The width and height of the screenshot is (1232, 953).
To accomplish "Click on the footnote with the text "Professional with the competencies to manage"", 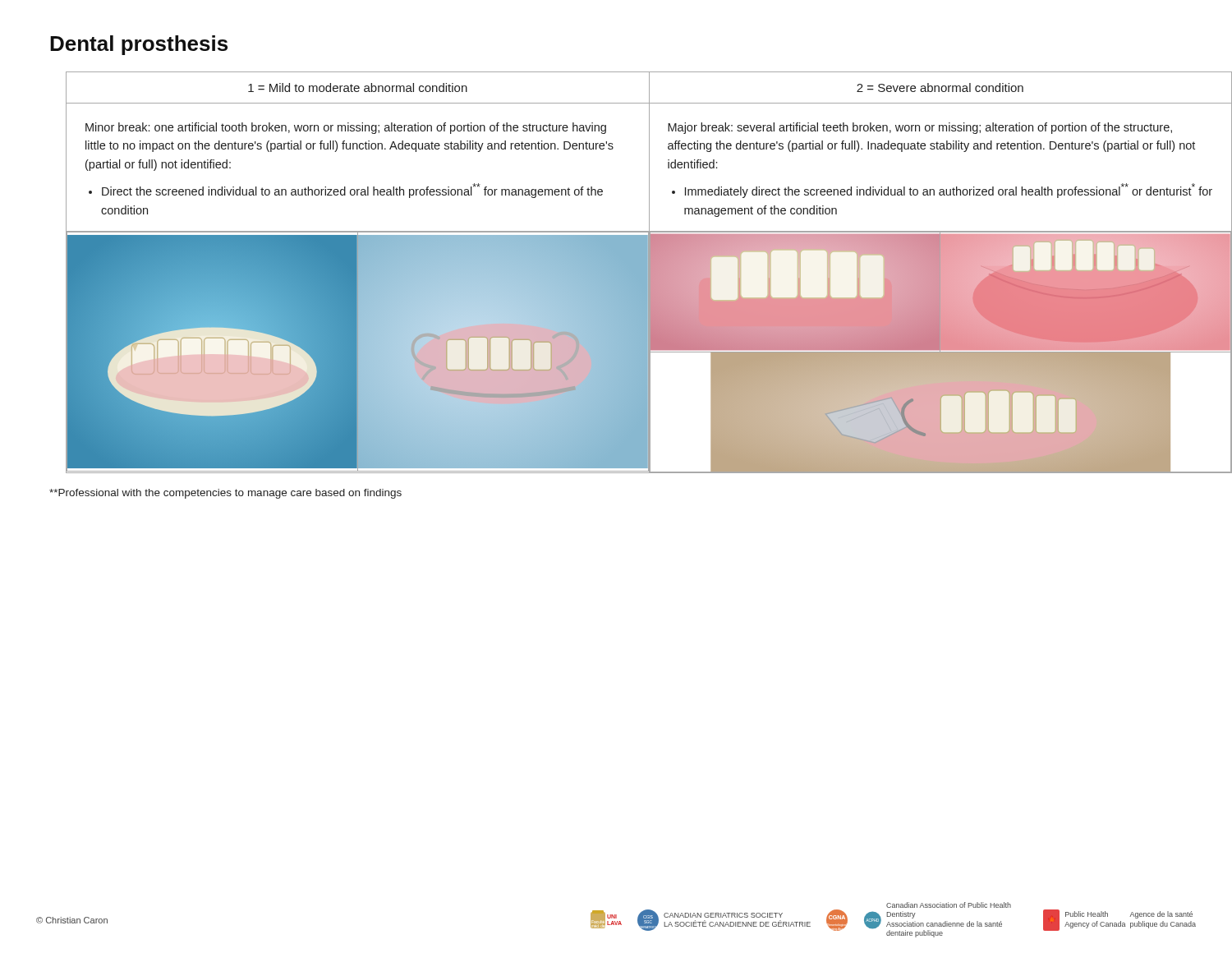I will click(x=226, y=493).
